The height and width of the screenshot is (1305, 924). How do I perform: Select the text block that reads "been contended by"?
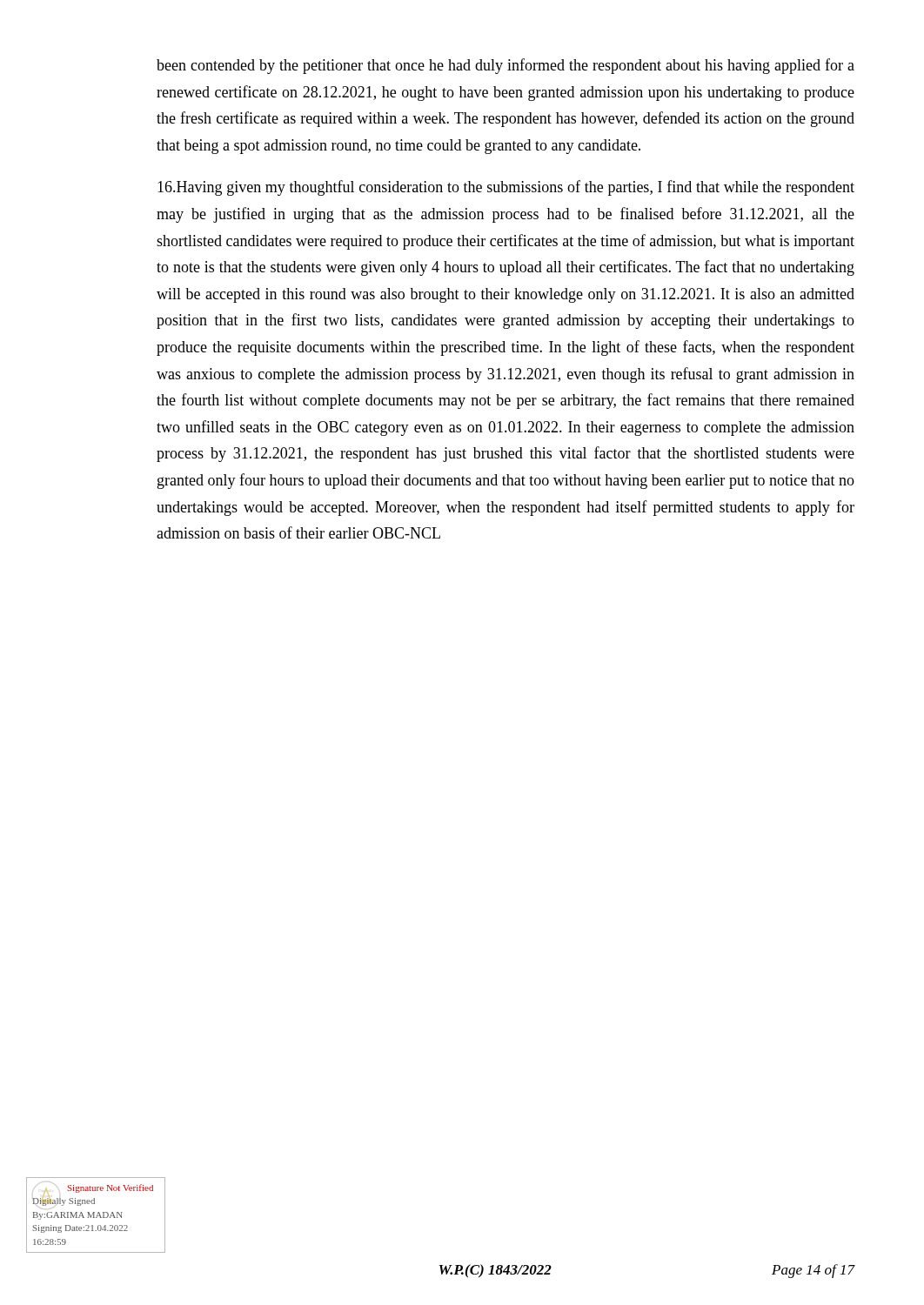506,105
